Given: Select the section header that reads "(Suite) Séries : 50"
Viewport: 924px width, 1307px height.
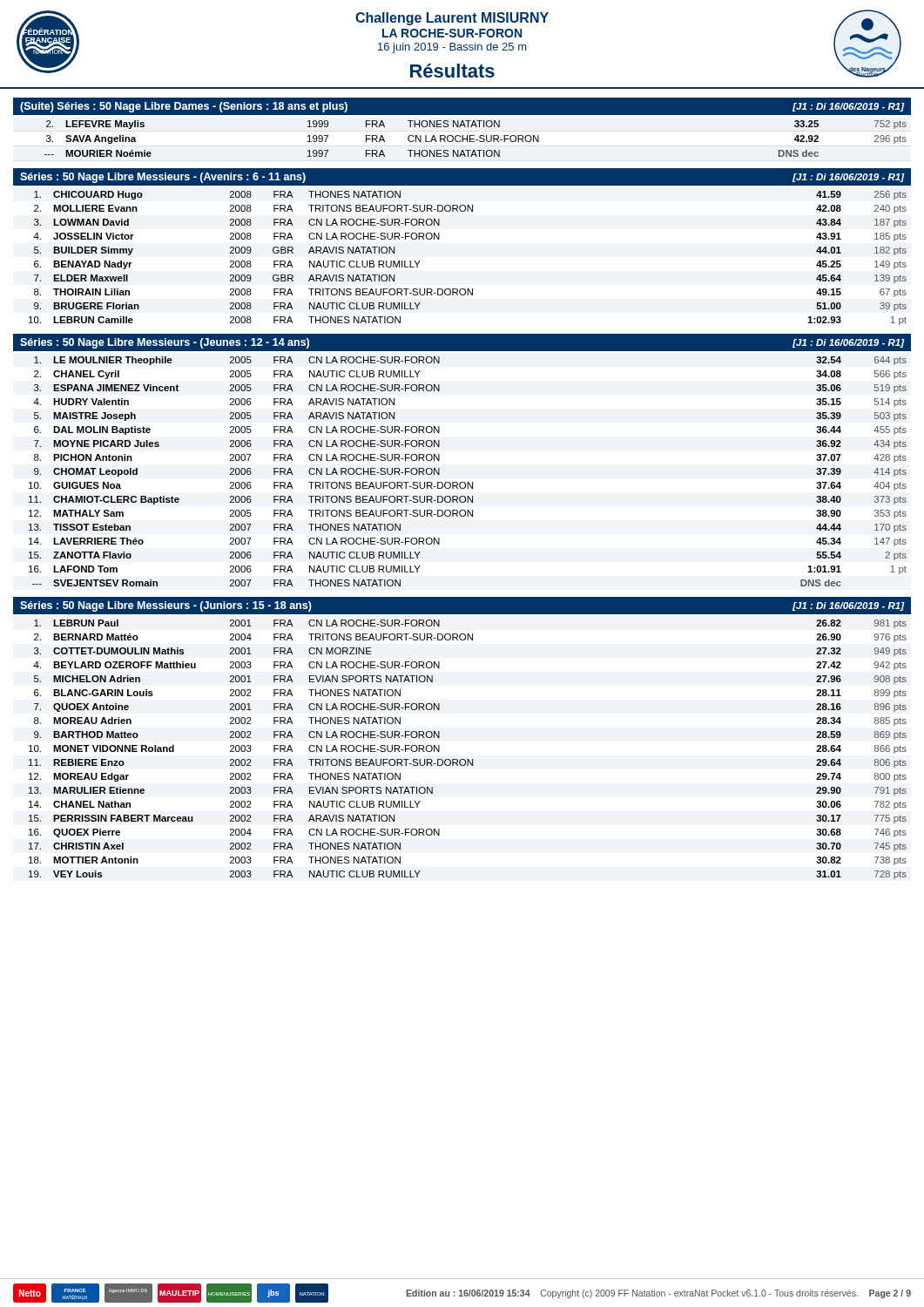Looking at the screenshot, I should [x=462, y=106].
